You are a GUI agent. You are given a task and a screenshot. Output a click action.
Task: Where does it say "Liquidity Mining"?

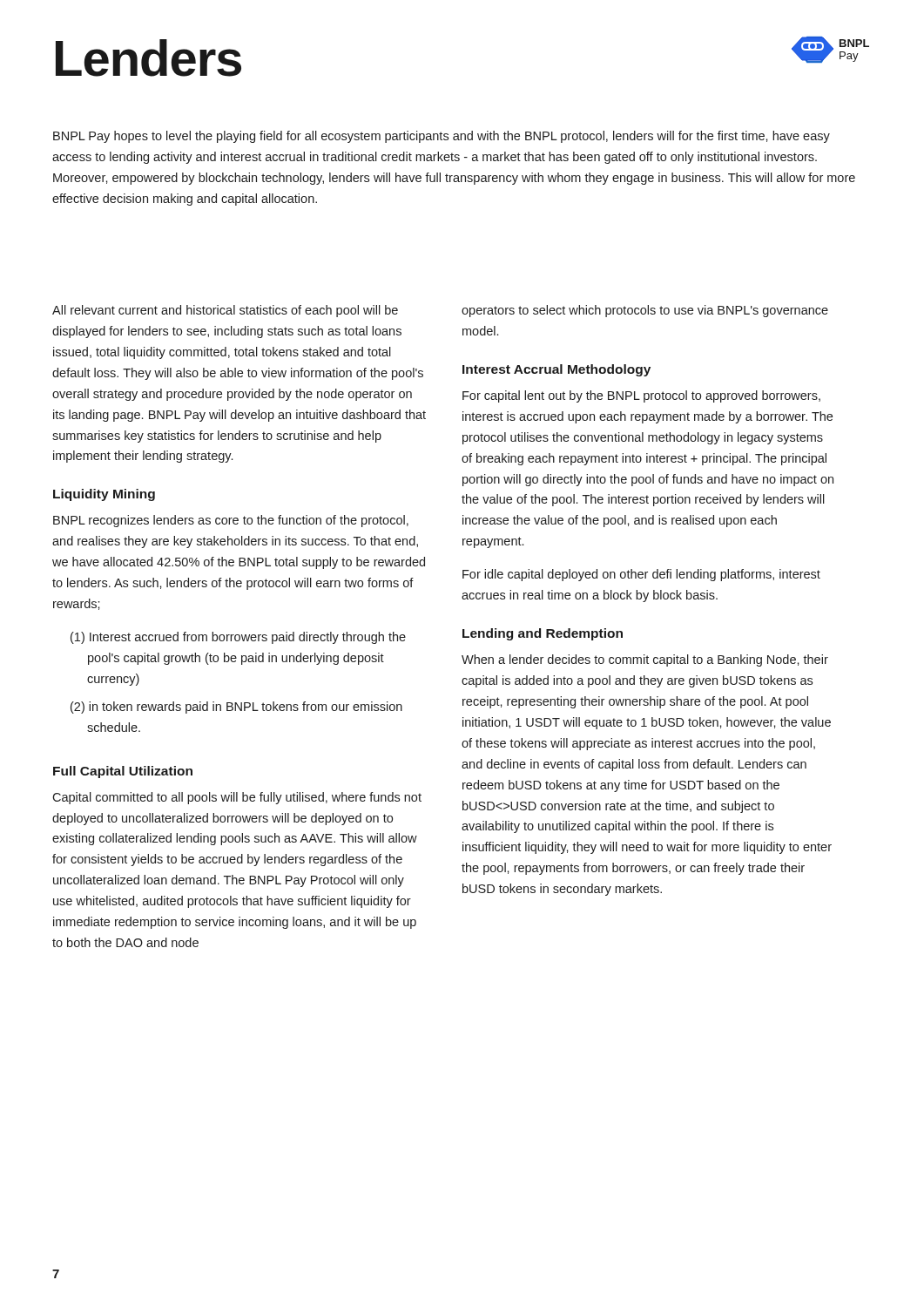104,495
